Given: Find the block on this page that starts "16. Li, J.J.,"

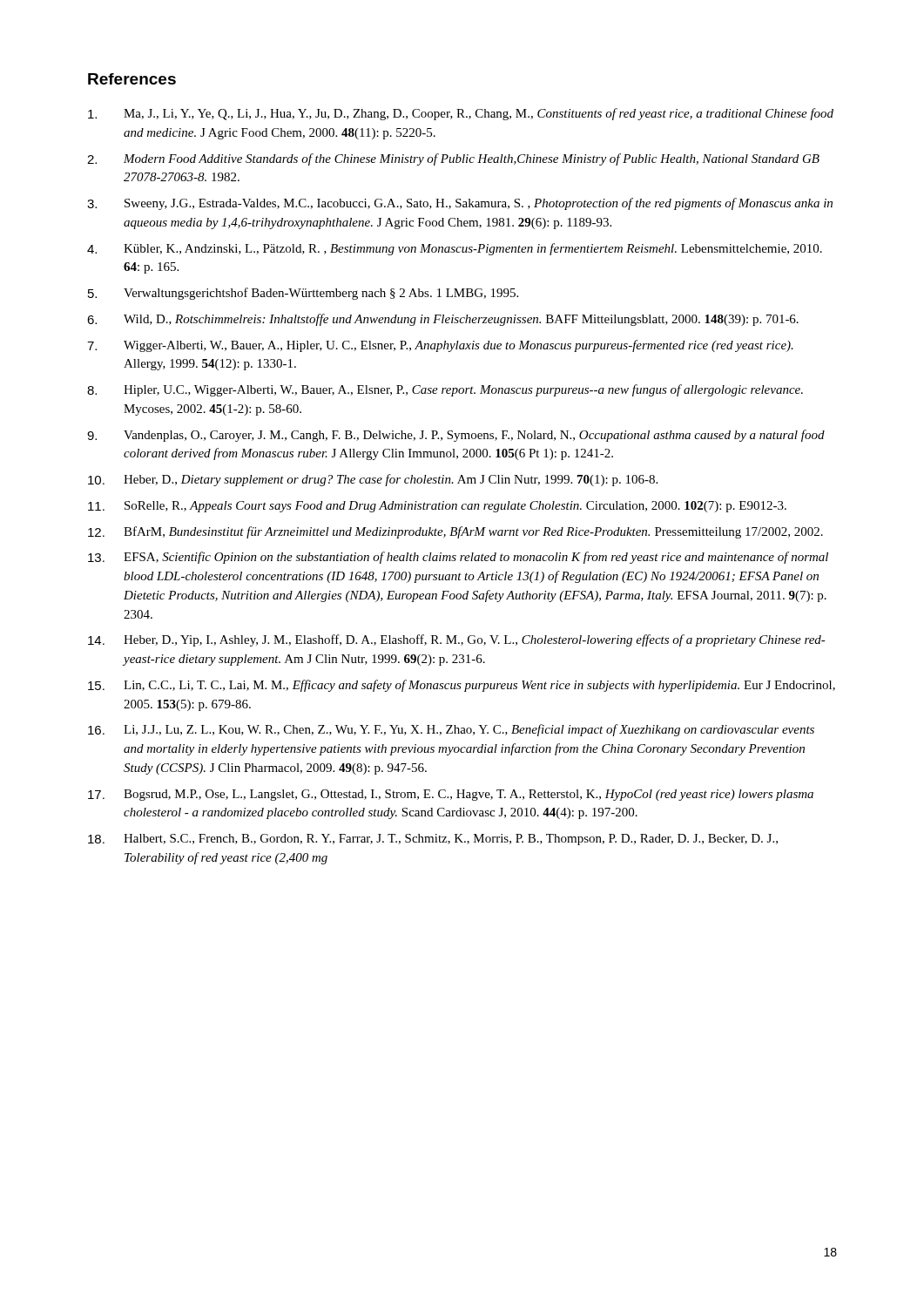Looking at the screenshot, I should tap(462, 749).
